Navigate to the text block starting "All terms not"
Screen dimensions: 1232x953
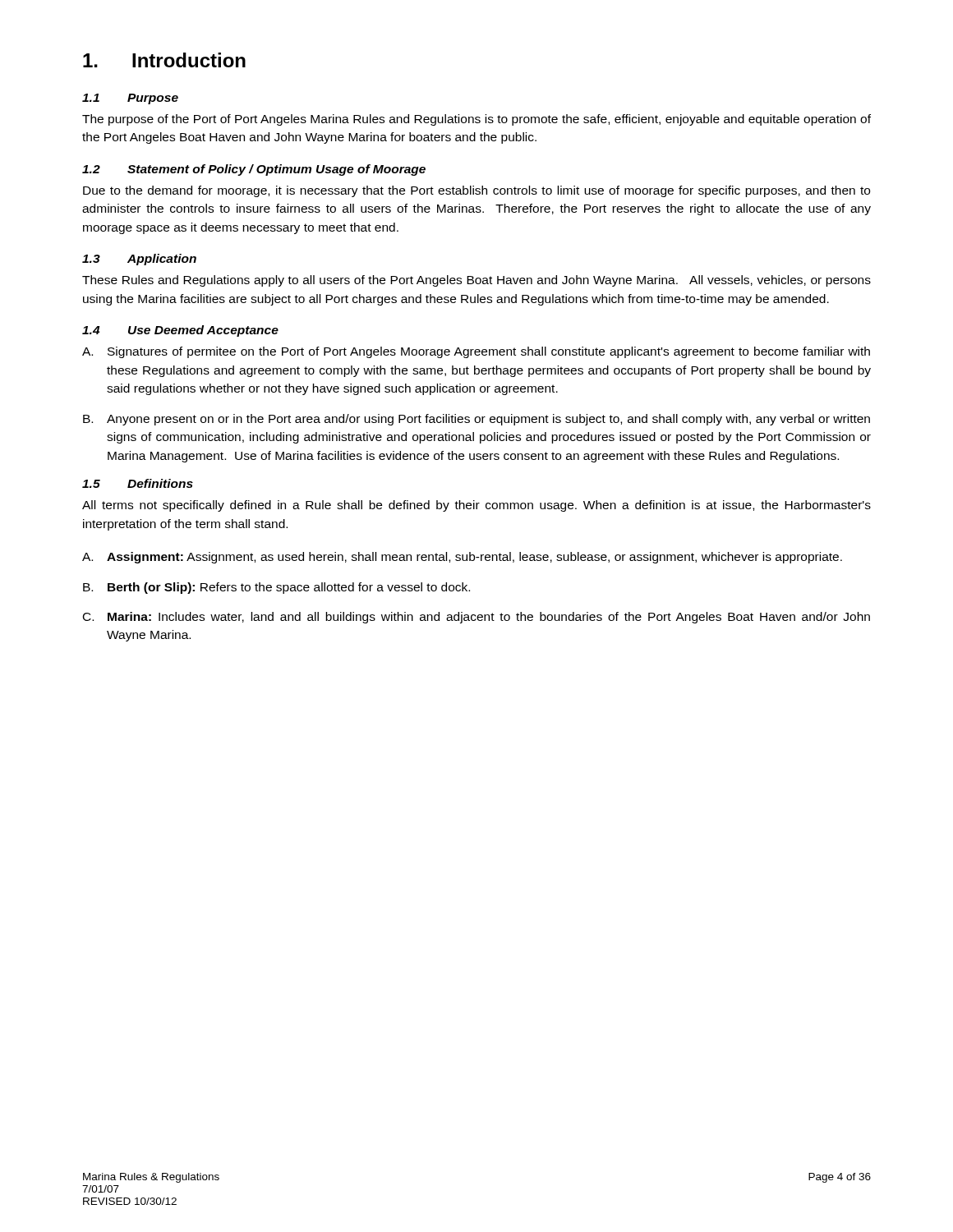(476, 514)
